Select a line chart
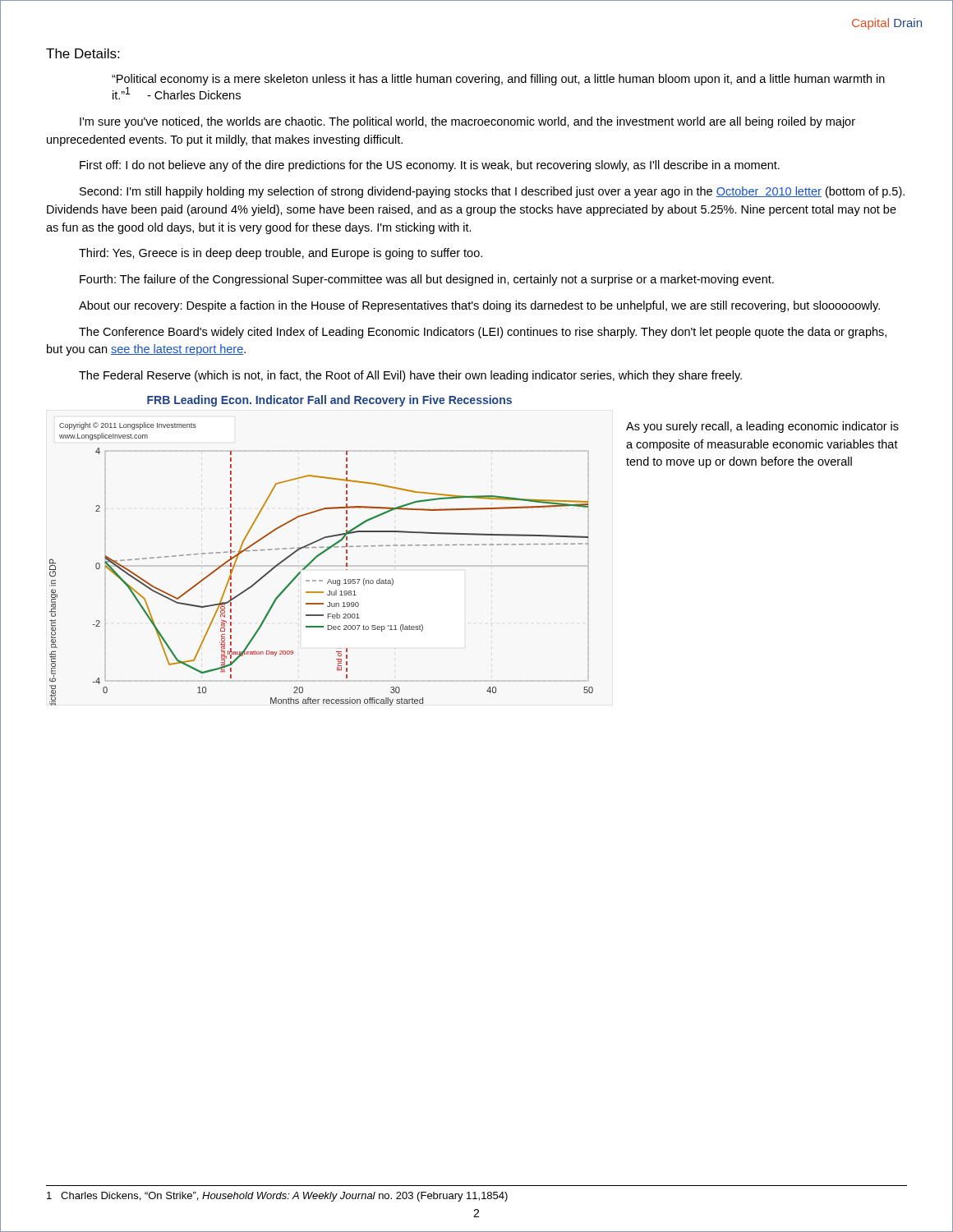 click(329, 549)
